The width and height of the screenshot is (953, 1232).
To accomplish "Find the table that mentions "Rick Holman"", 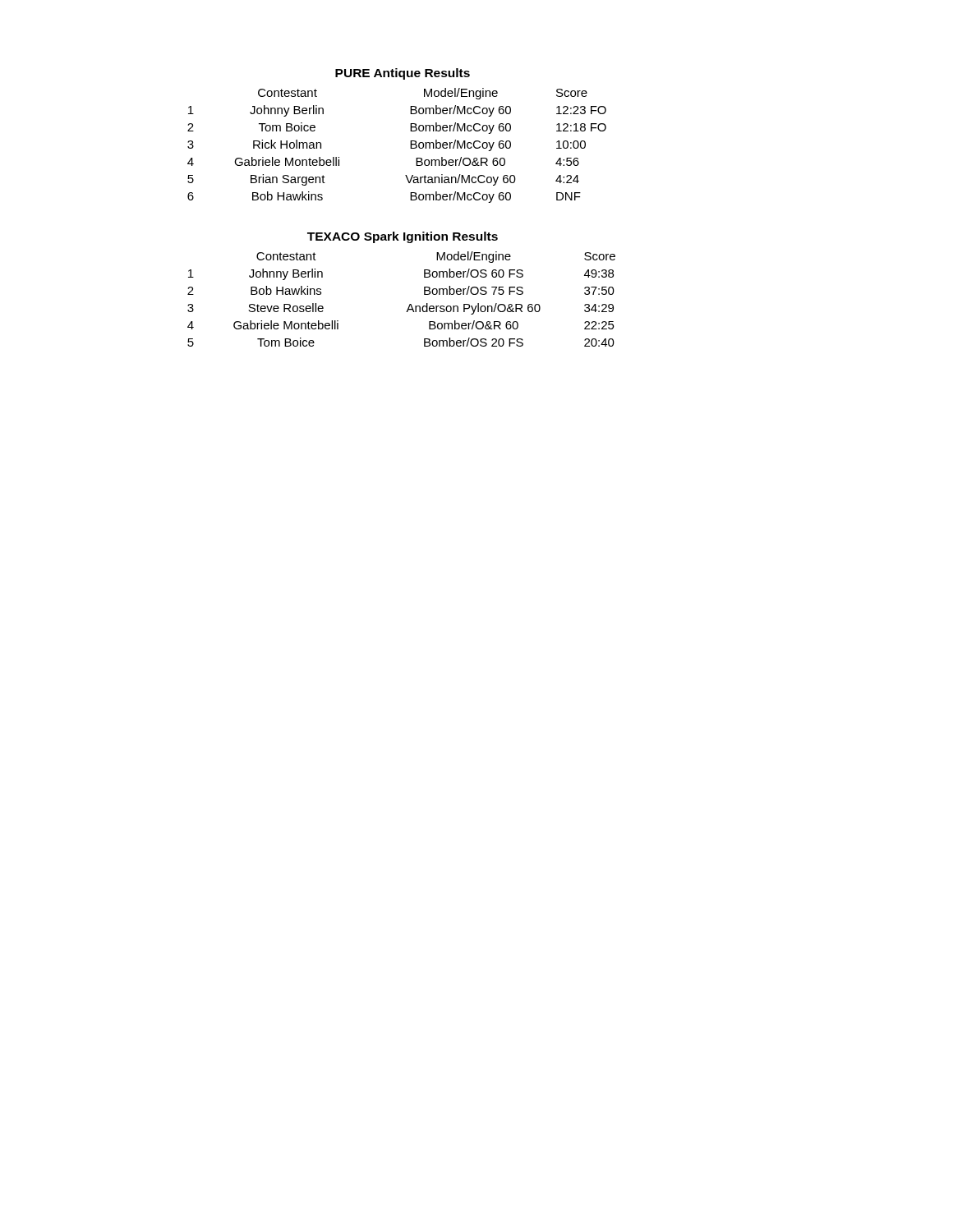I will 403,144.
